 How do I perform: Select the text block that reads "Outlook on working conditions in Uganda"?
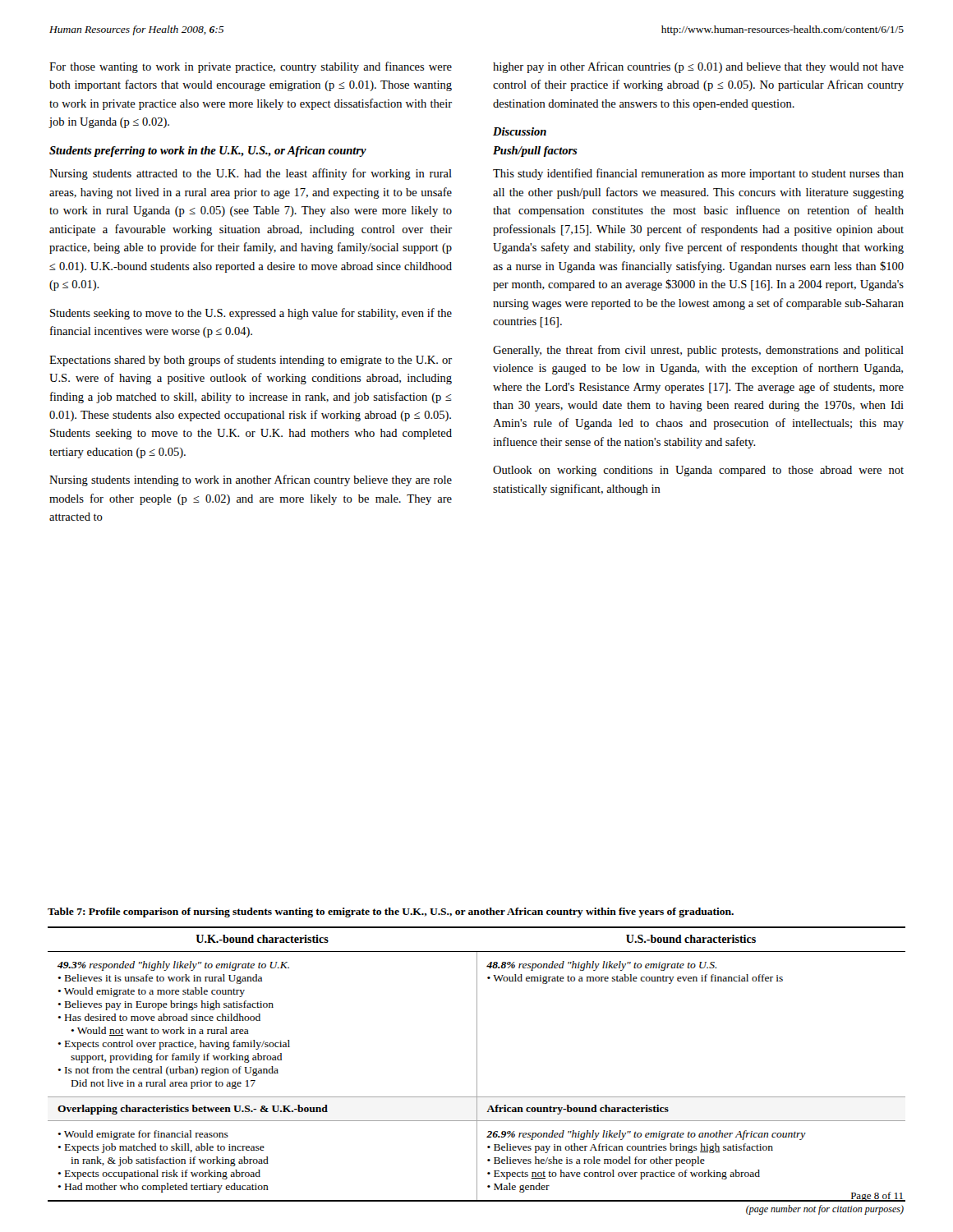[x=698, y=479]
